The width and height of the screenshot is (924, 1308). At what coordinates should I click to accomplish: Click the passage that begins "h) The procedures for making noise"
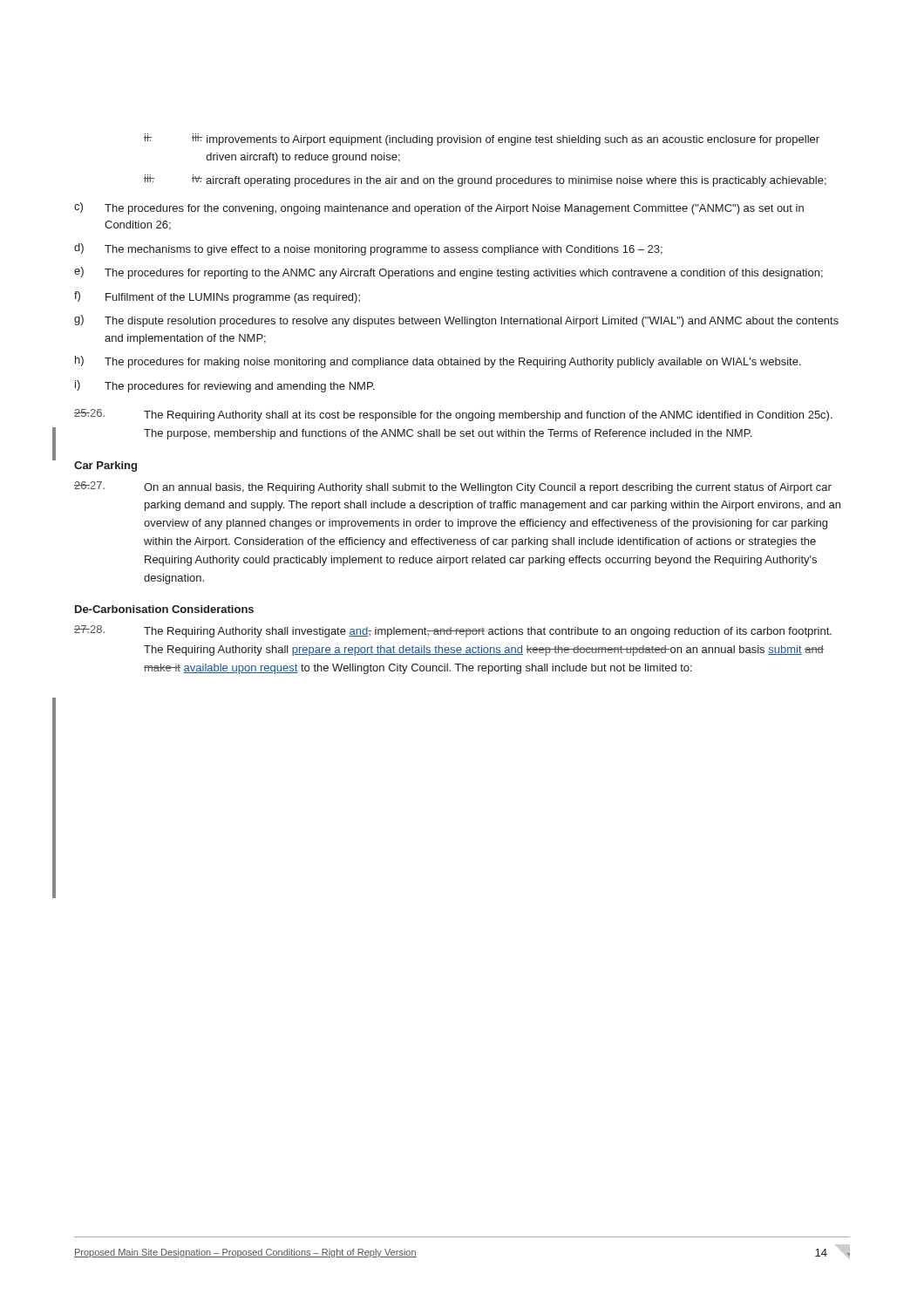pyautogui.click(x=462, y=362)
